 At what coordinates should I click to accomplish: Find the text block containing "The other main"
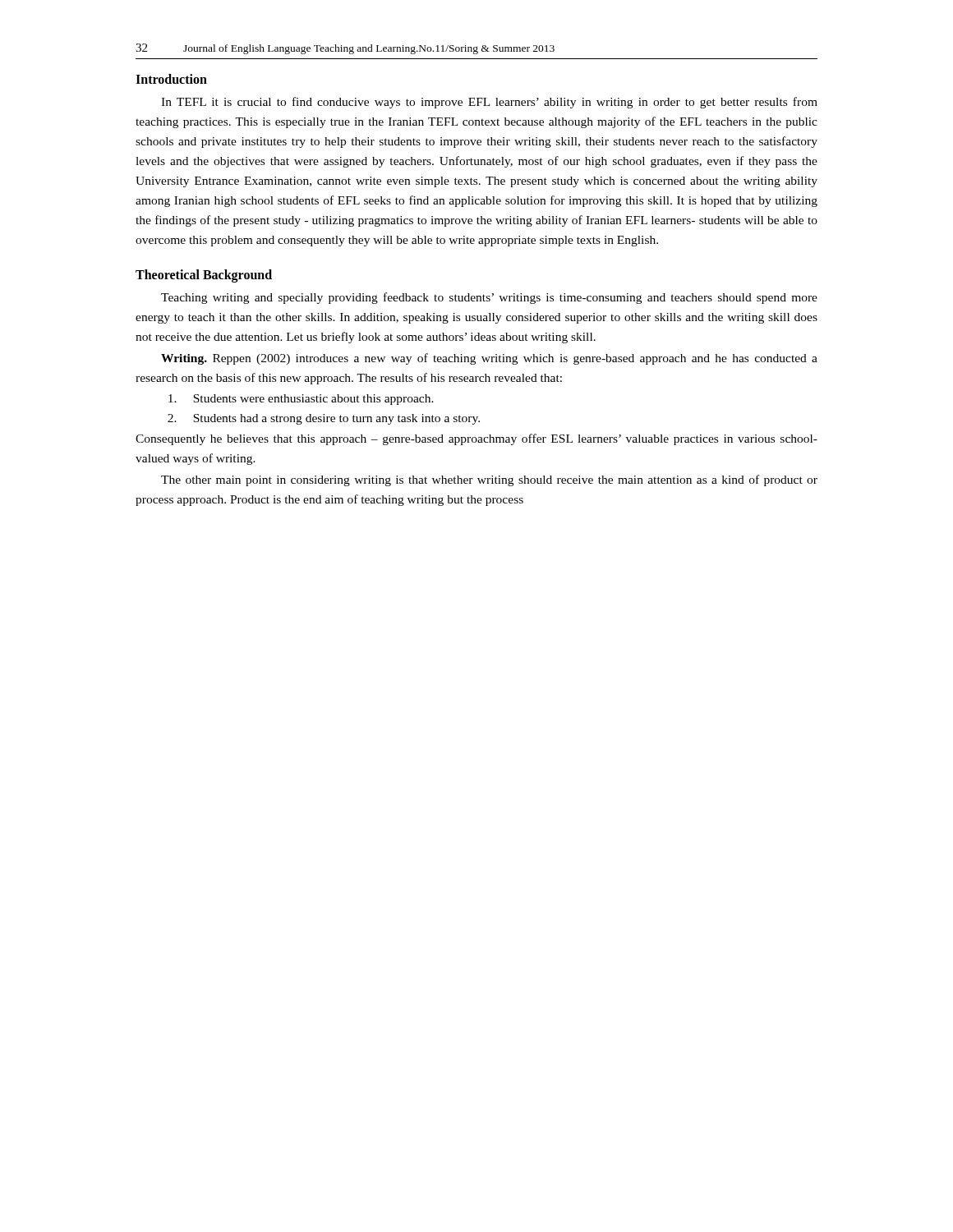pos(476,490)
